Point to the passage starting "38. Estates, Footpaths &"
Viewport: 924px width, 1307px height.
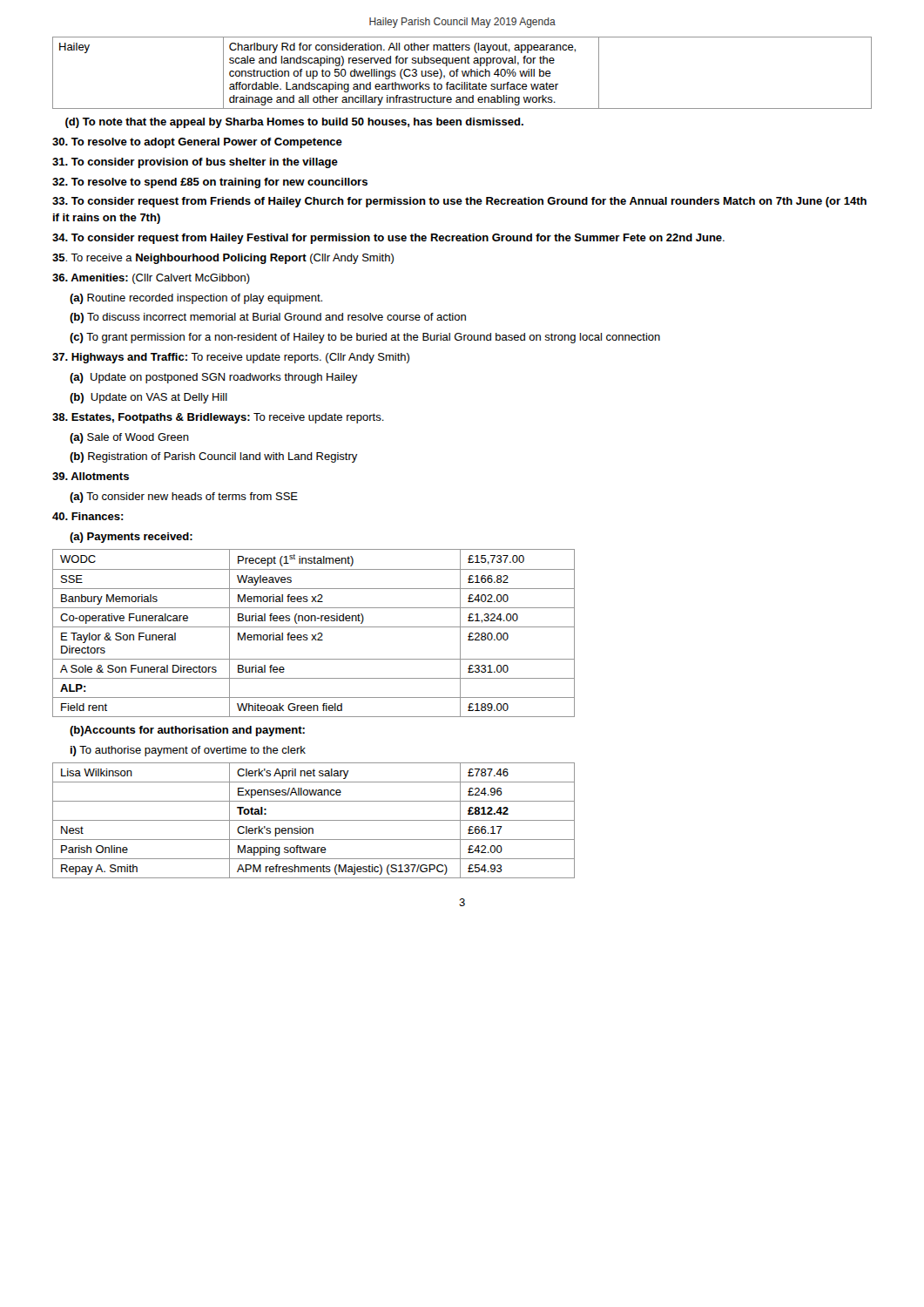pyautogui.click(x=218, y=417)
